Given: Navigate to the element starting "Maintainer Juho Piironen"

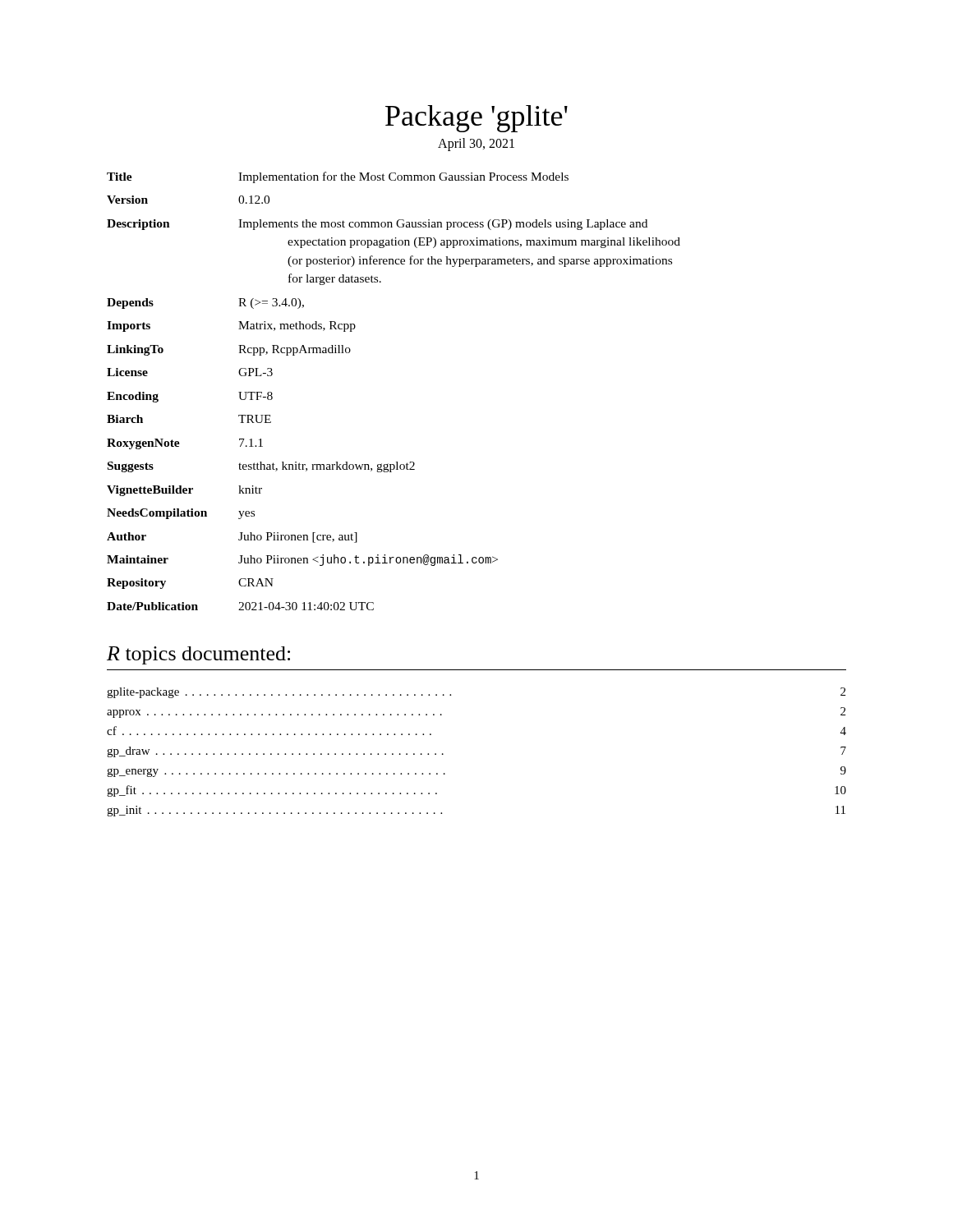Looking at the screenshot, I should 476,559.
